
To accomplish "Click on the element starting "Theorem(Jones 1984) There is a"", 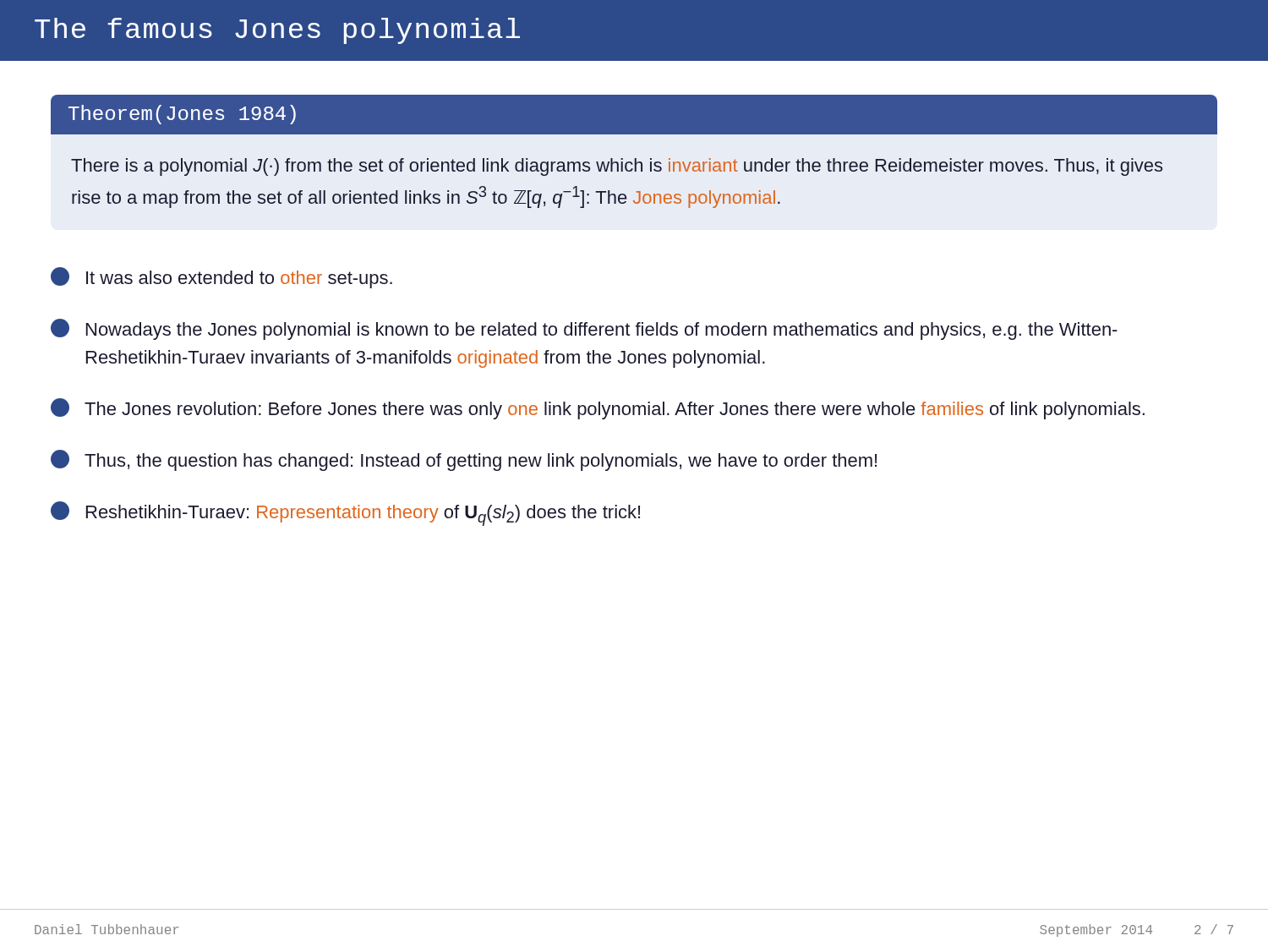I will [x=634, y=162].
